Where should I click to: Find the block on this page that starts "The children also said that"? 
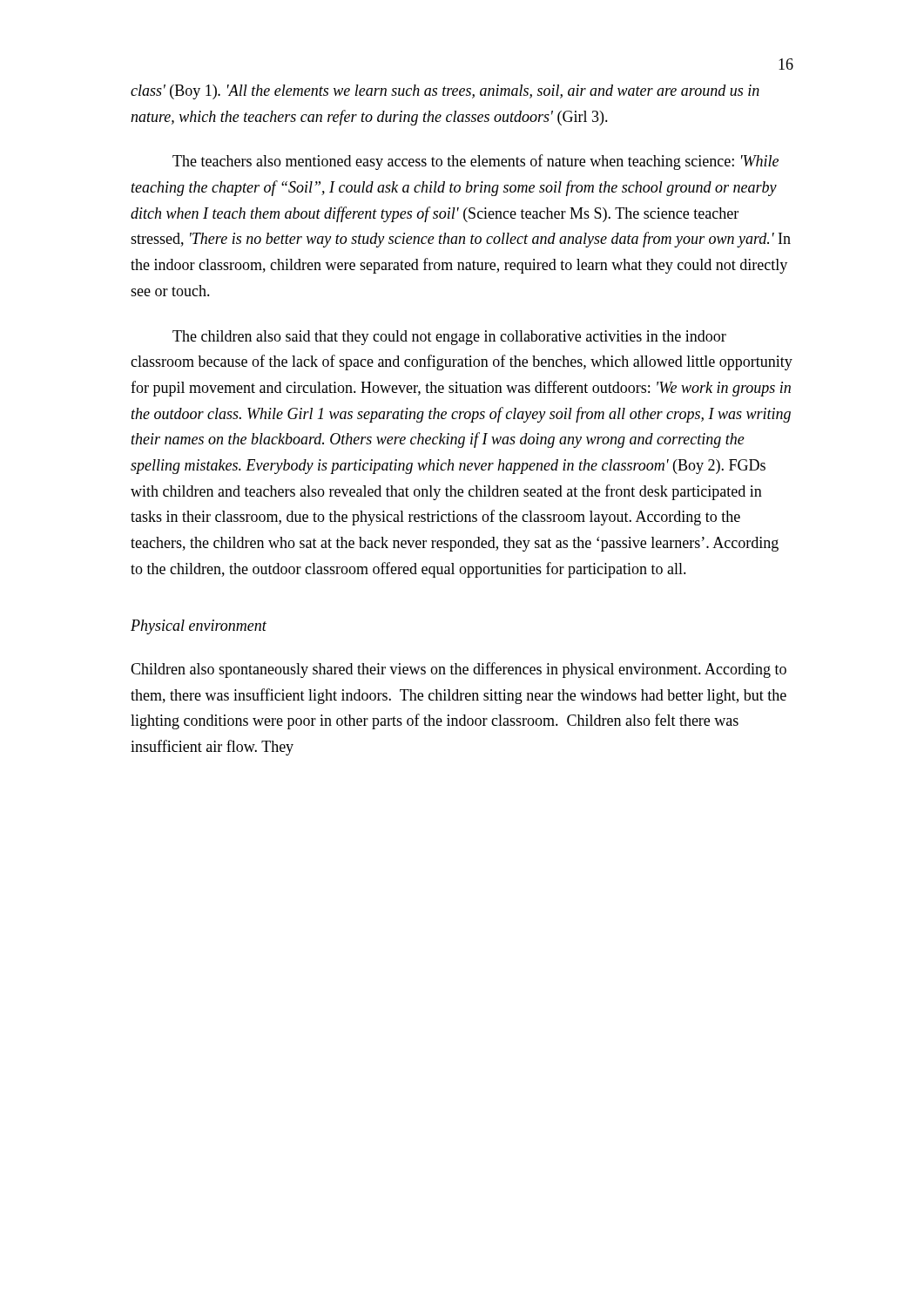click(x=461, y=452)
